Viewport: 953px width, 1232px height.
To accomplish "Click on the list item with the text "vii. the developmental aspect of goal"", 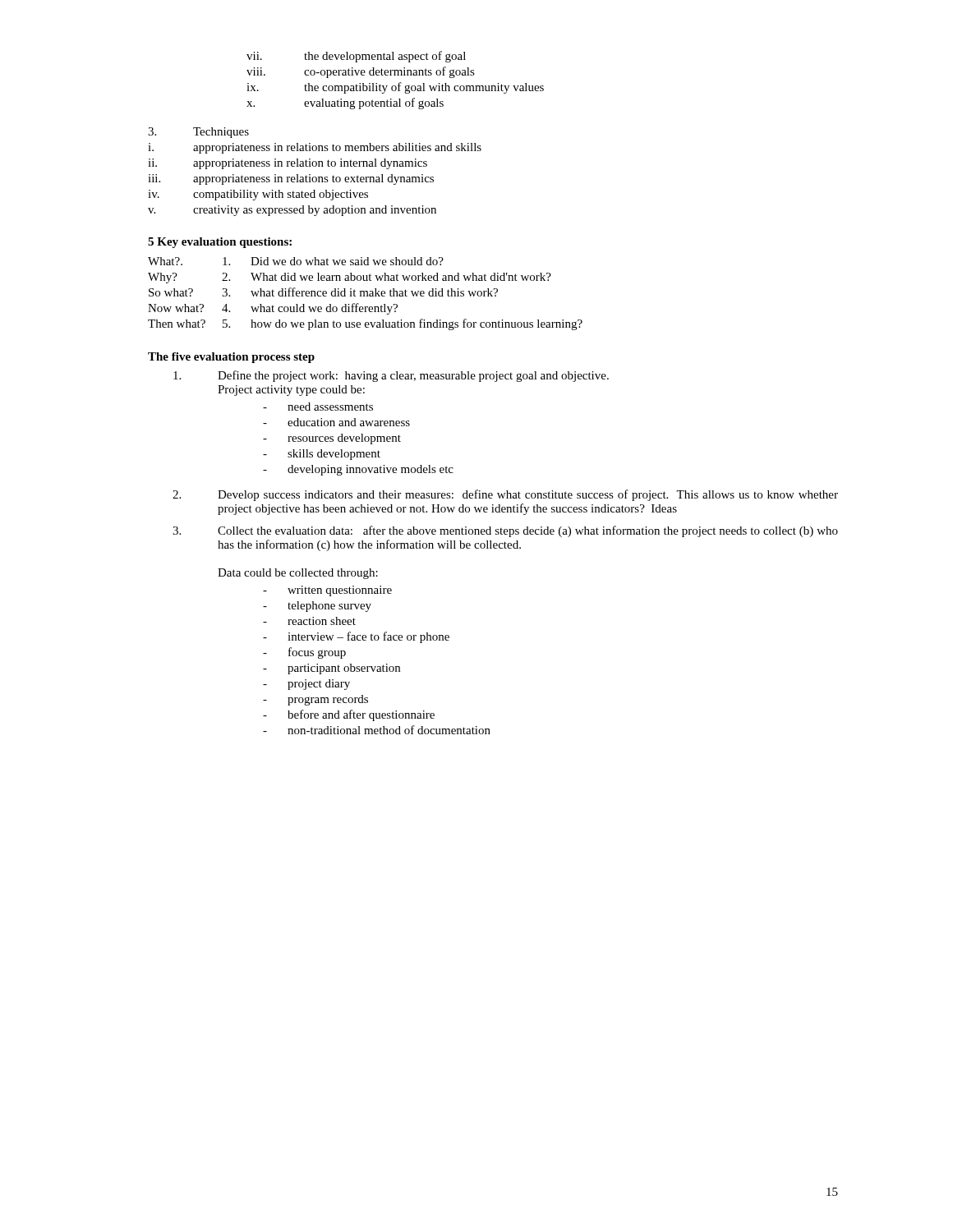I will (356, 57).
